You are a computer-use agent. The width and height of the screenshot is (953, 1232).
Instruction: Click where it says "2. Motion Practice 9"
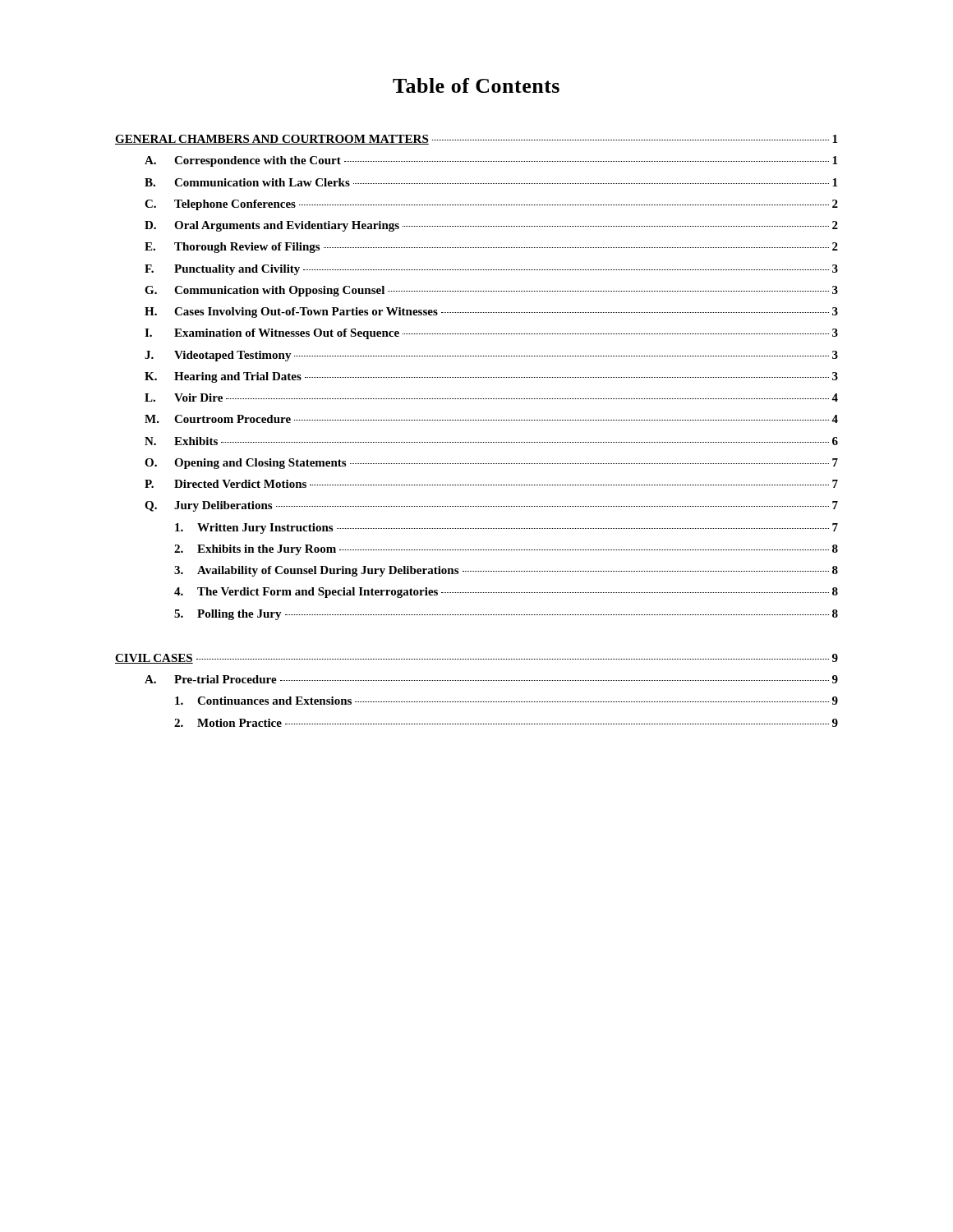tap(506, 723)
